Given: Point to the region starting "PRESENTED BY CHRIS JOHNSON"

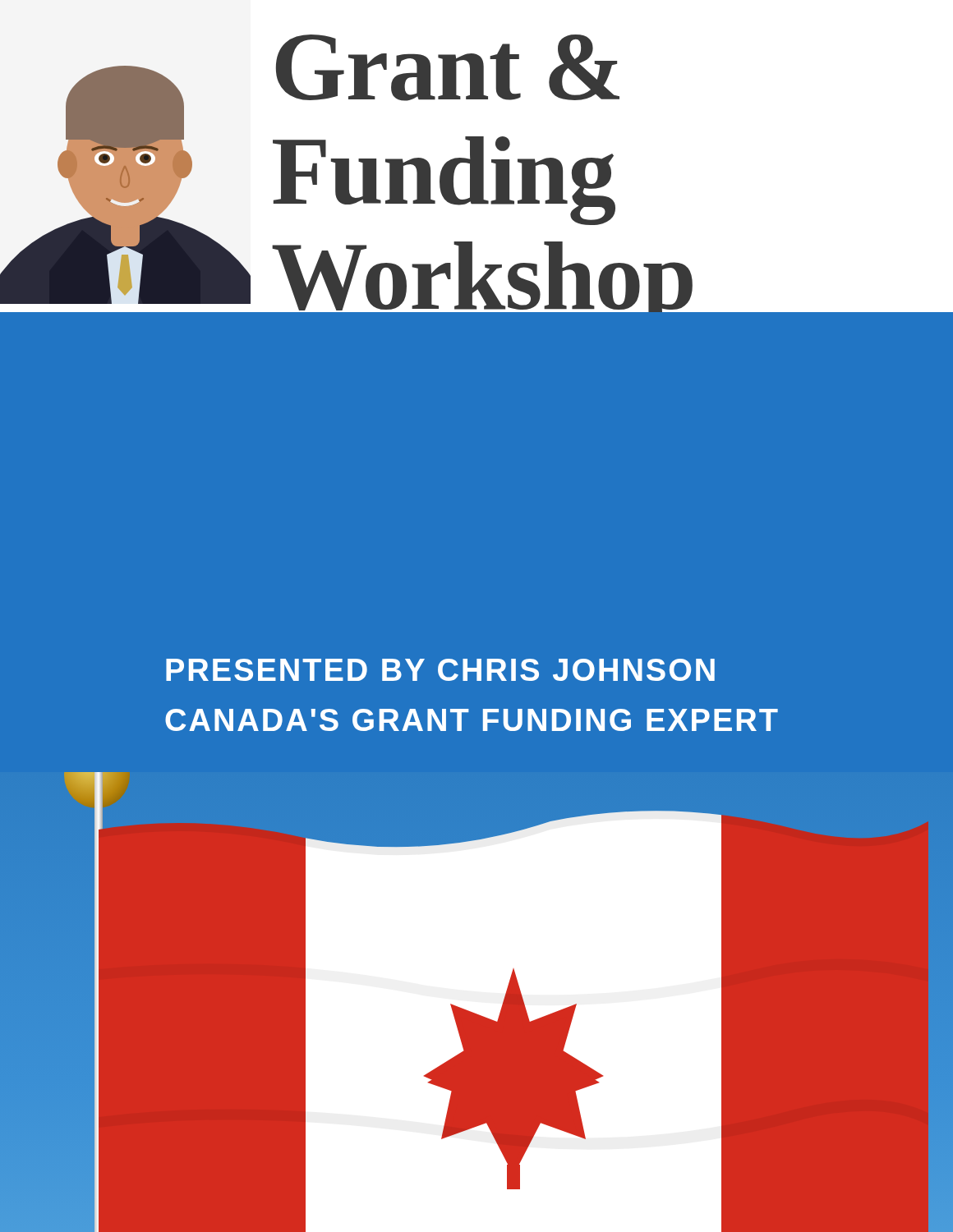Looking at the screenshot, I should pyautogui.click(x=534, y=696).
